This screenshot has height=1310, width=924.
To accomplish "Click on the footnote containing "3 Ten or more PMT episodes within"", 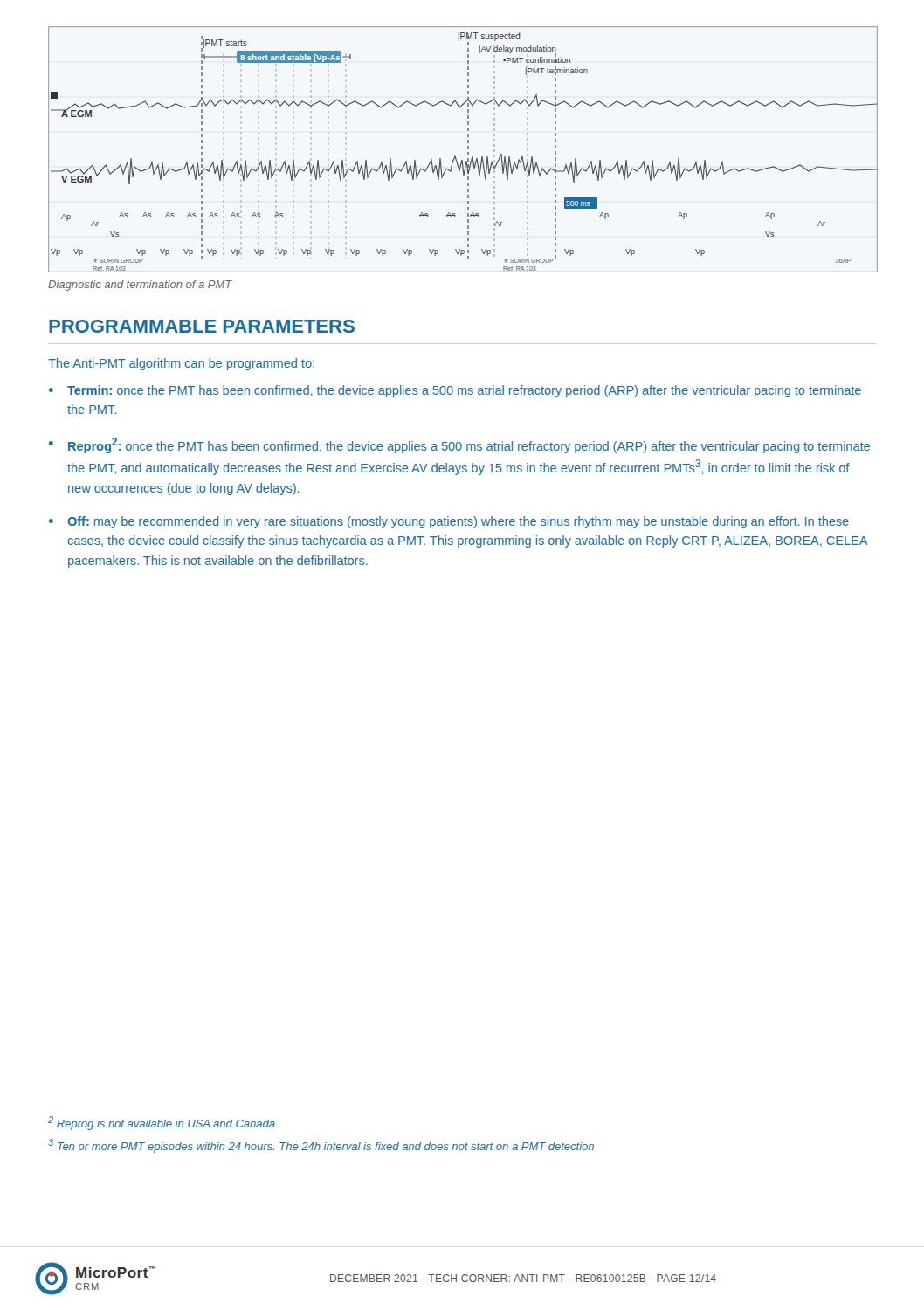I will (321, 1145).
